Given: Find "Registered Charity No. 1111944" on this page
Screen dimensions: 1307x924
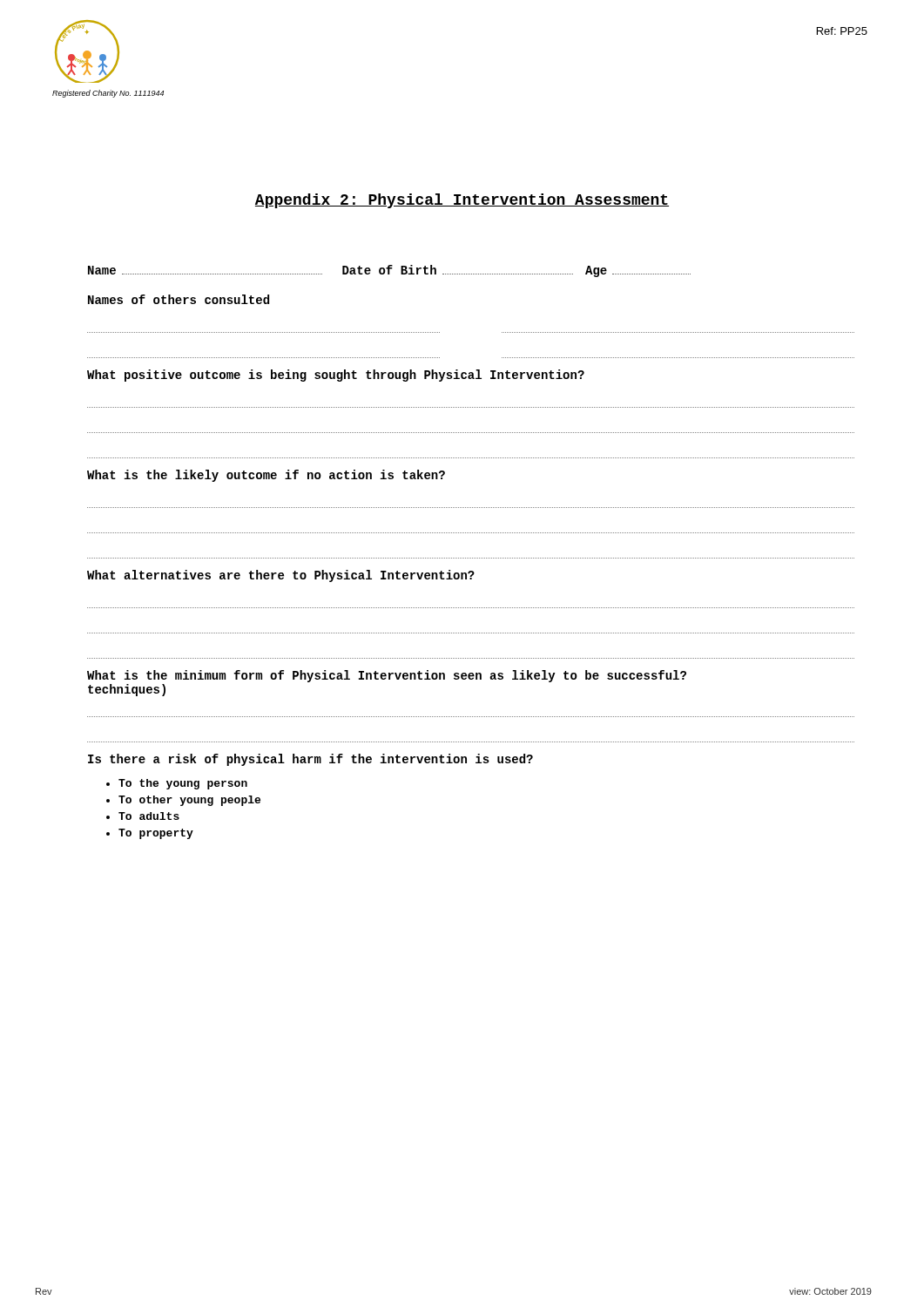Looking at the screenshot, I should [x=108, y=93].
